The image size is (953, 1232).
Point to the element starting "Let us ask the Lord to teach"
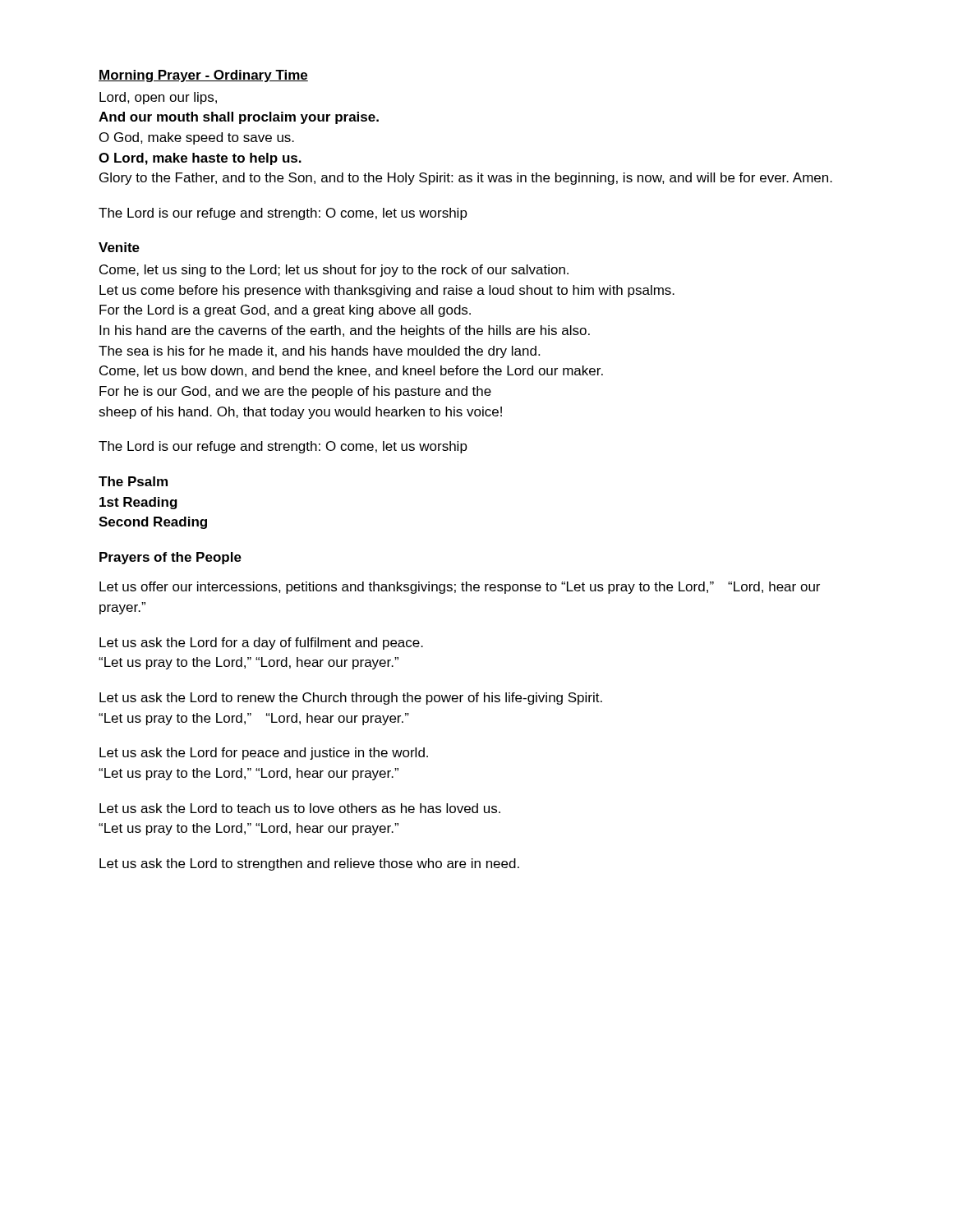click(x=300, y=818)
